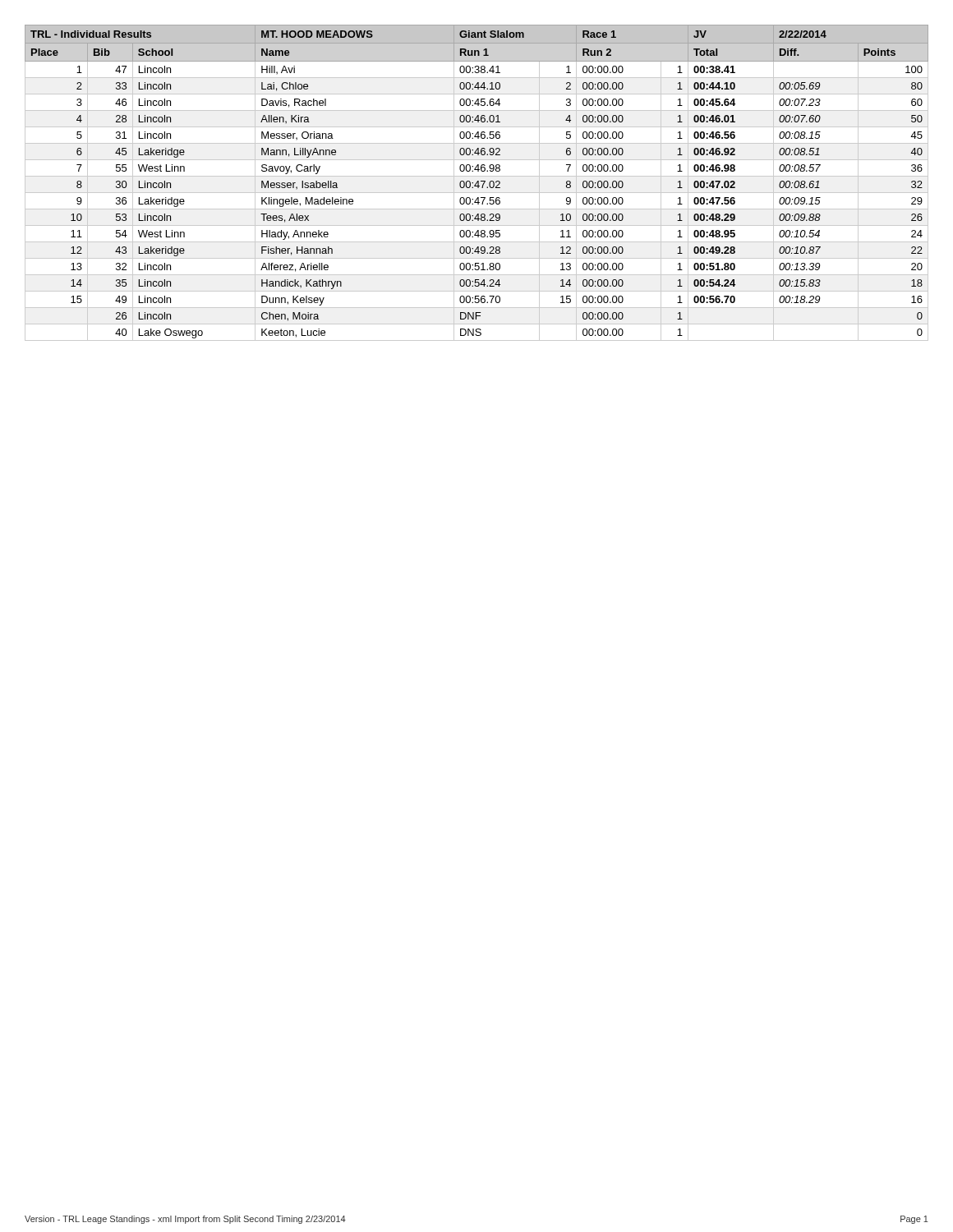Find the table

tap(476, 183)
